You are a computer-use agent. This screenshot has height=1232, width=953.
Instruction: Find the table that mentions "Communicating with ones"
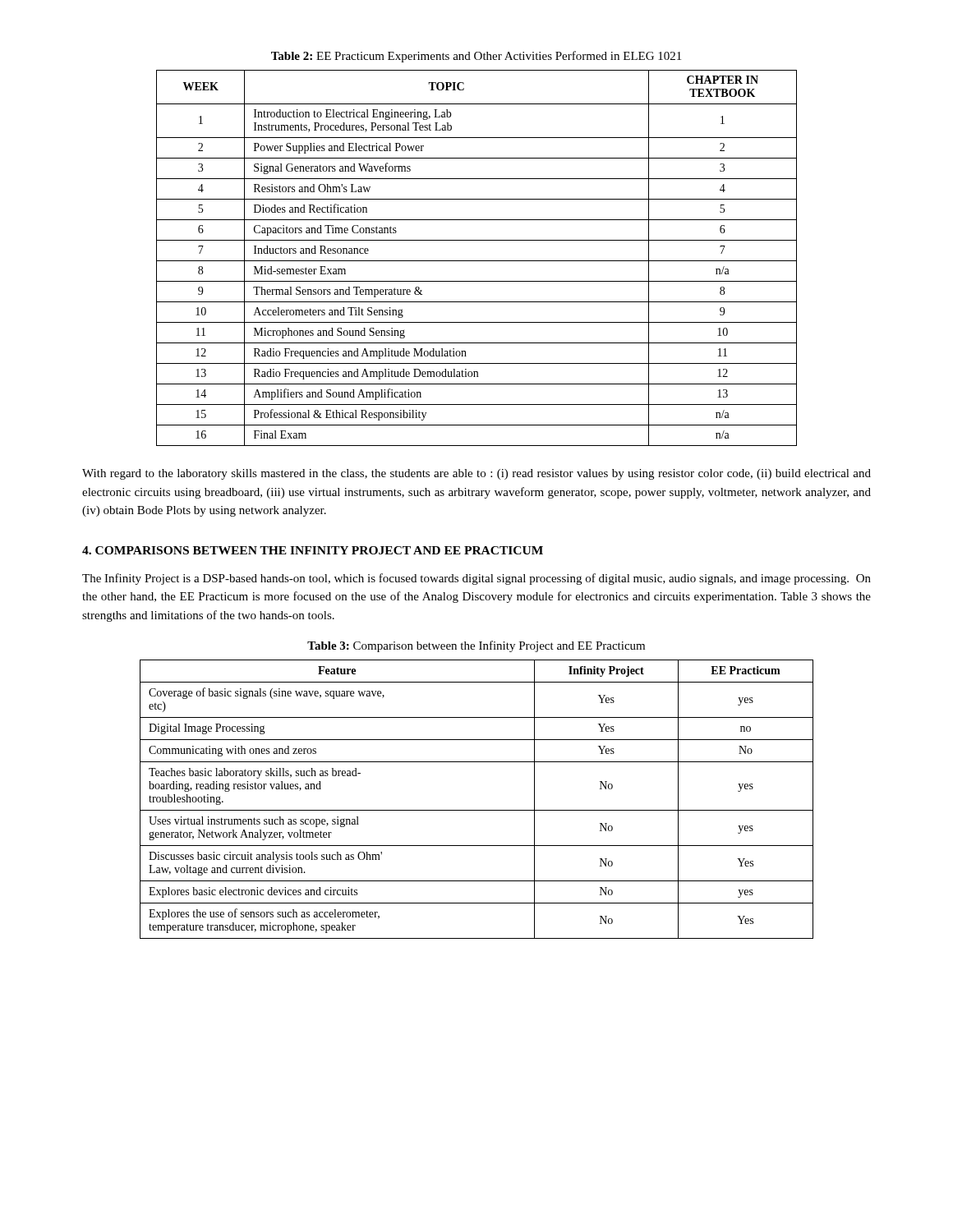click(476, 799)
